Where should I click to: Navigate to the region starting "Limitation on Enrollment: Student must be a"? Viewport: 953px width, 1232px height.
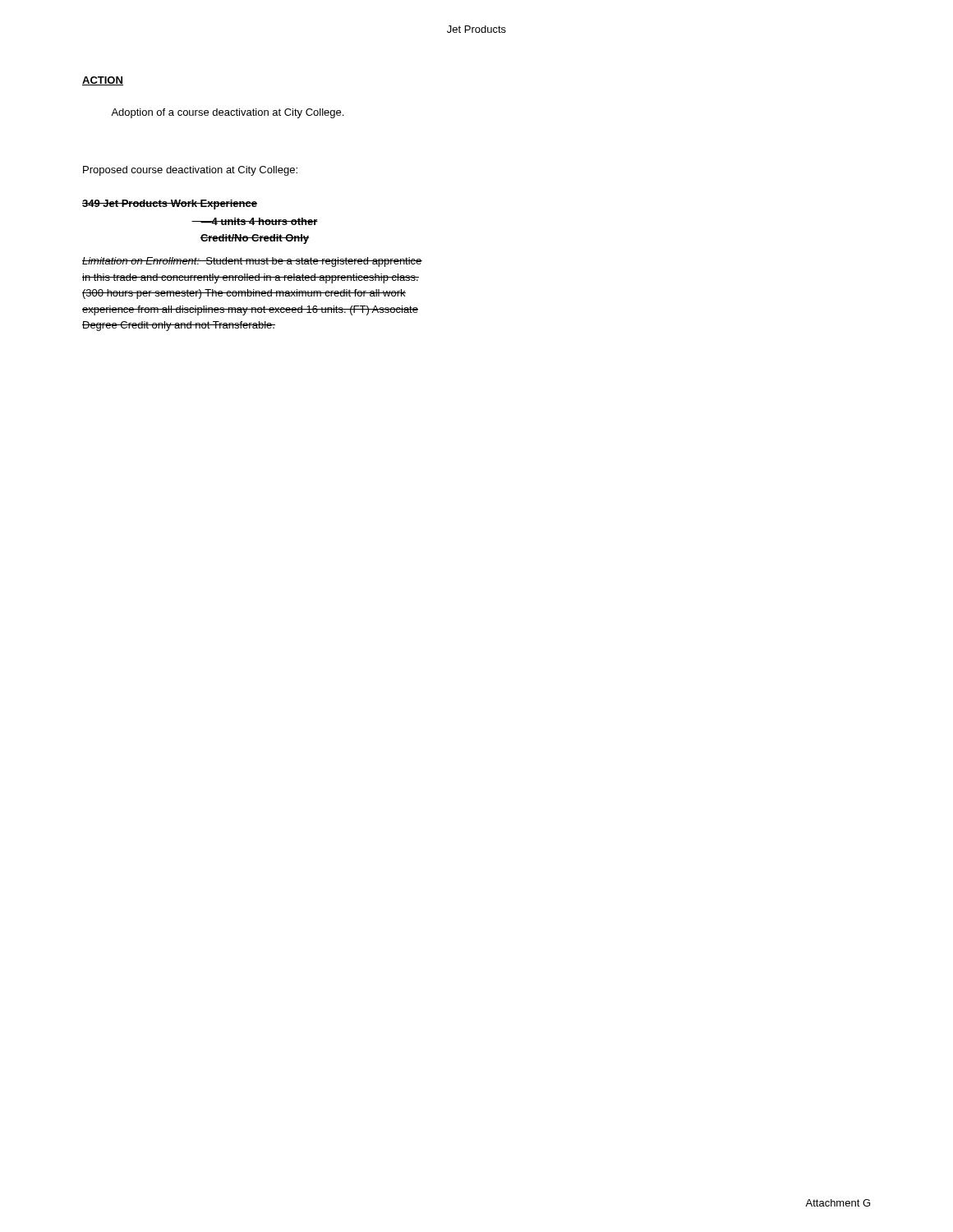[x=252, y=293]
